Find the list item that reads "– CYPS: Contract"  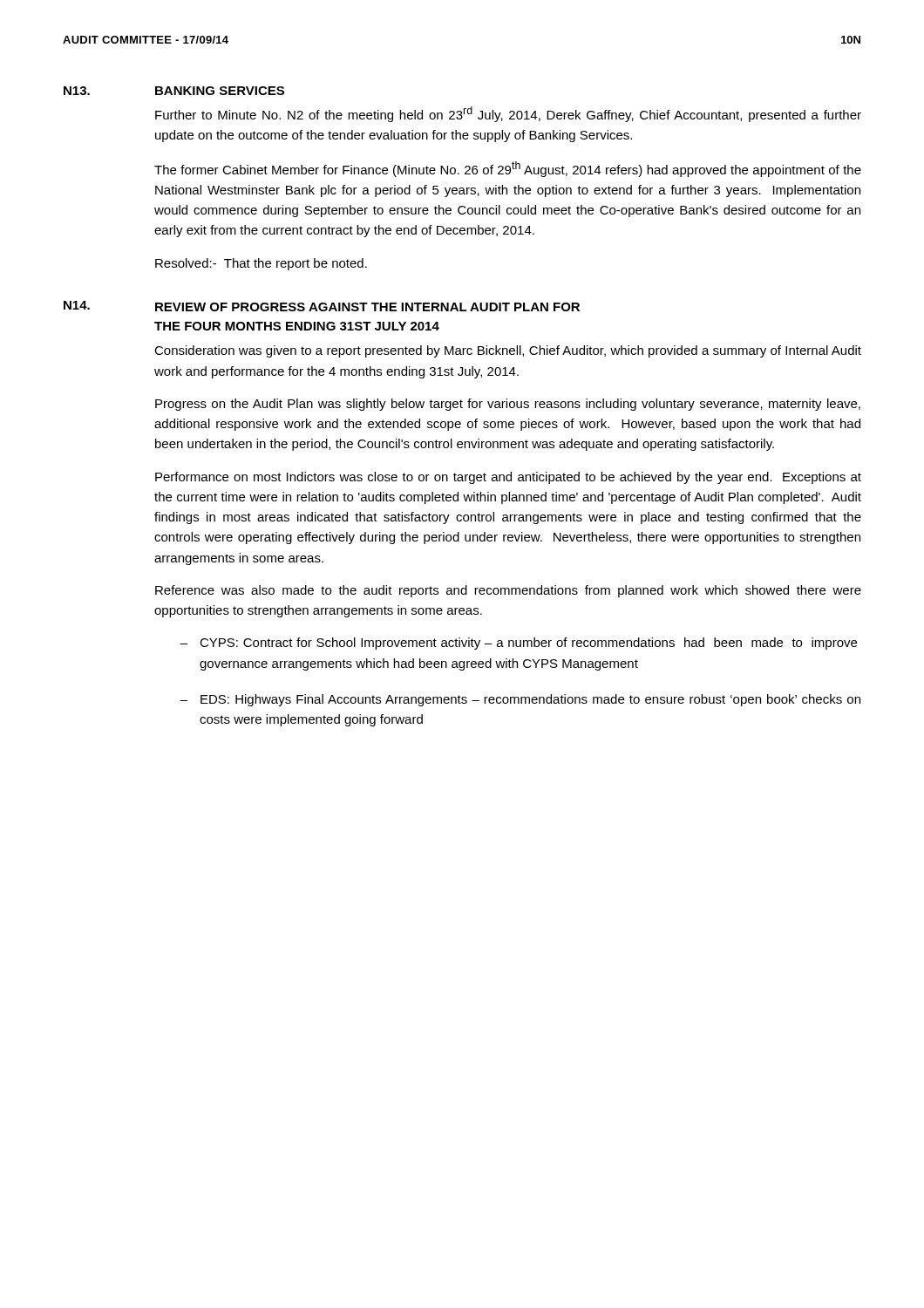click(x=508, y=653)
